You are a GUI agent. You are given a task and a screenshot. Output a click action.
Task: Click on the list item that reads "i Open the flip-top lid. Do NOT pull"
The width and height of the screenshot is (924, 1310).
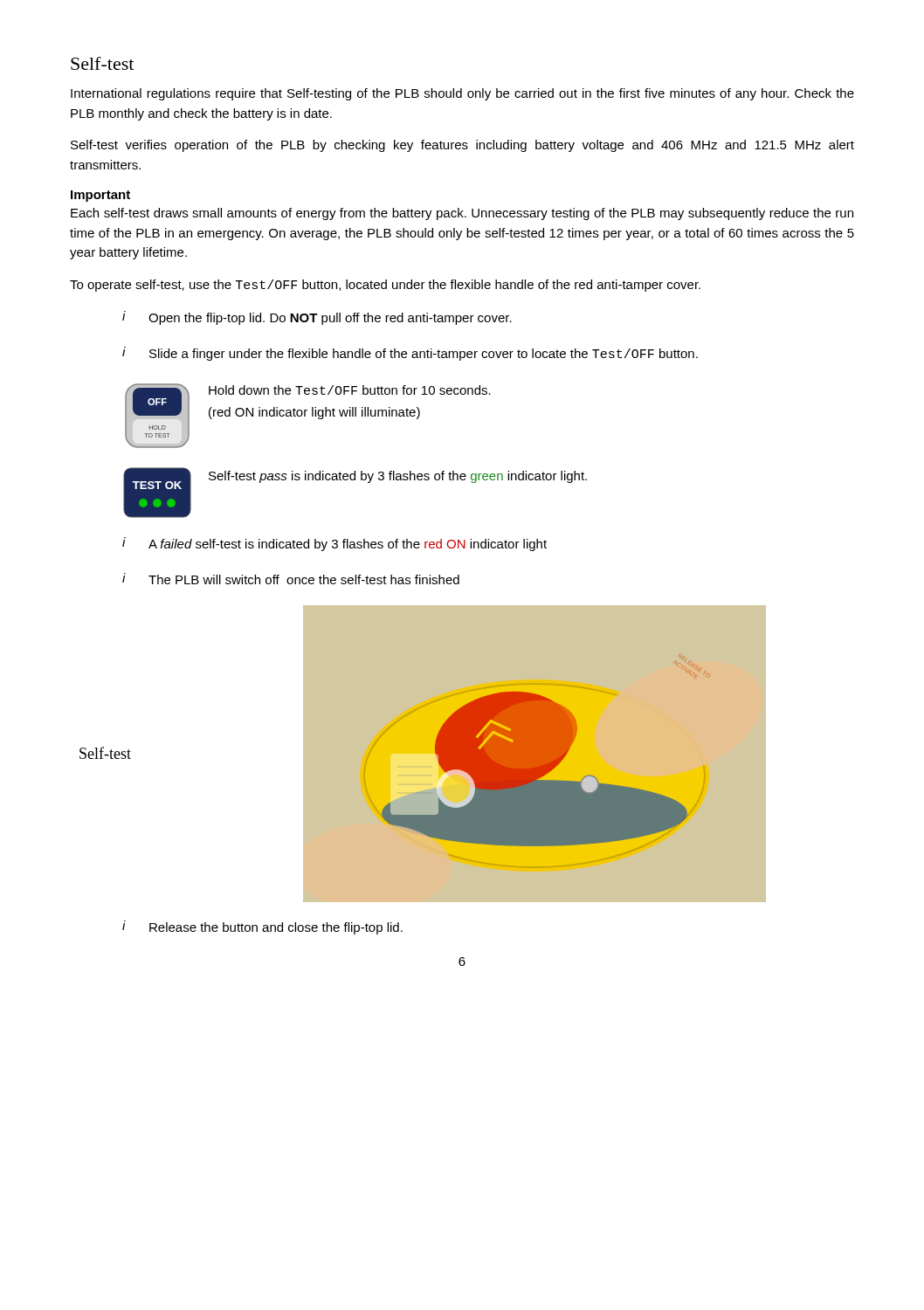(x=317, y=318)
